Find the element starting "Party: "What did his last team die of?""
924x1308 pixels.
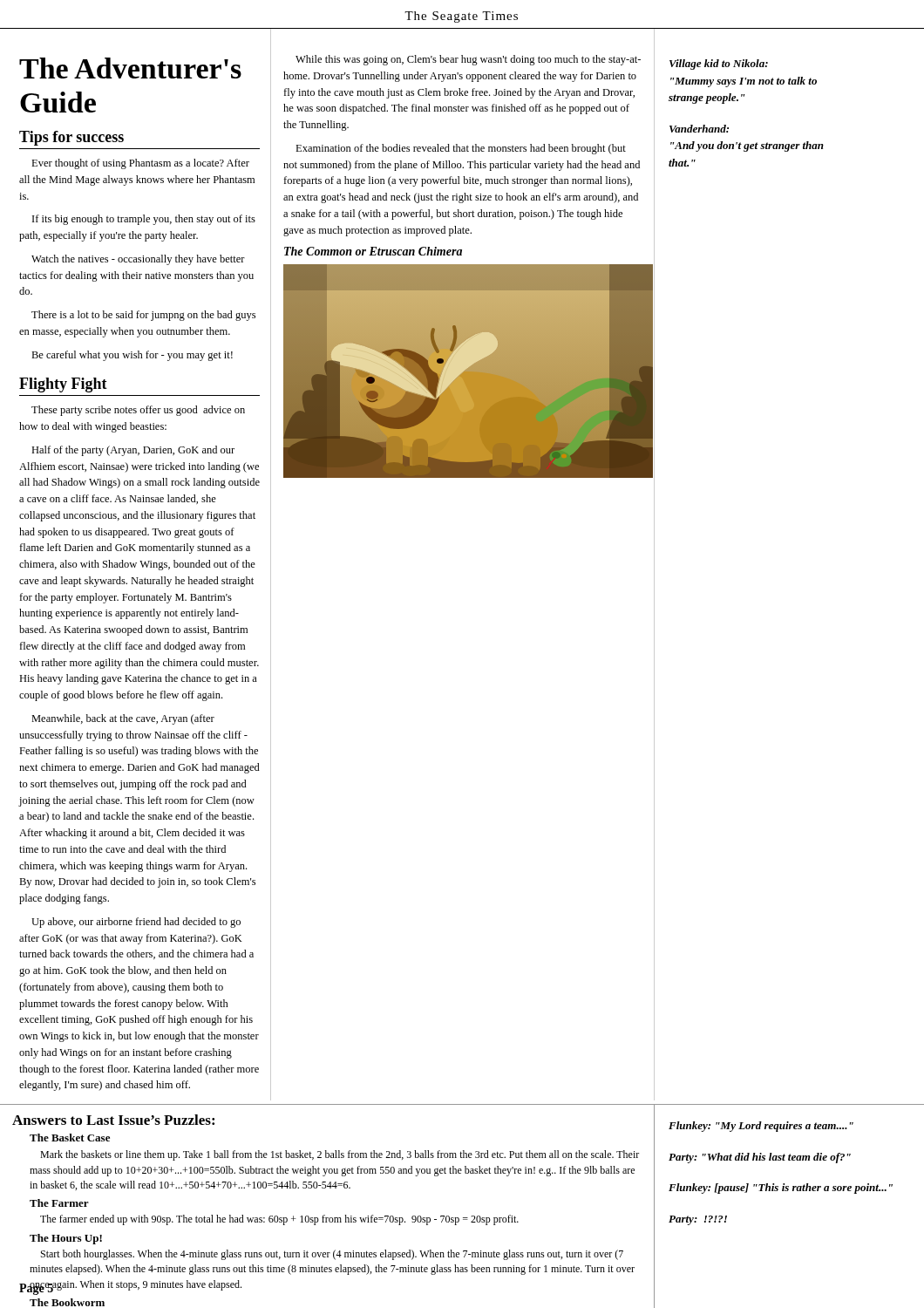point(760,1156)
